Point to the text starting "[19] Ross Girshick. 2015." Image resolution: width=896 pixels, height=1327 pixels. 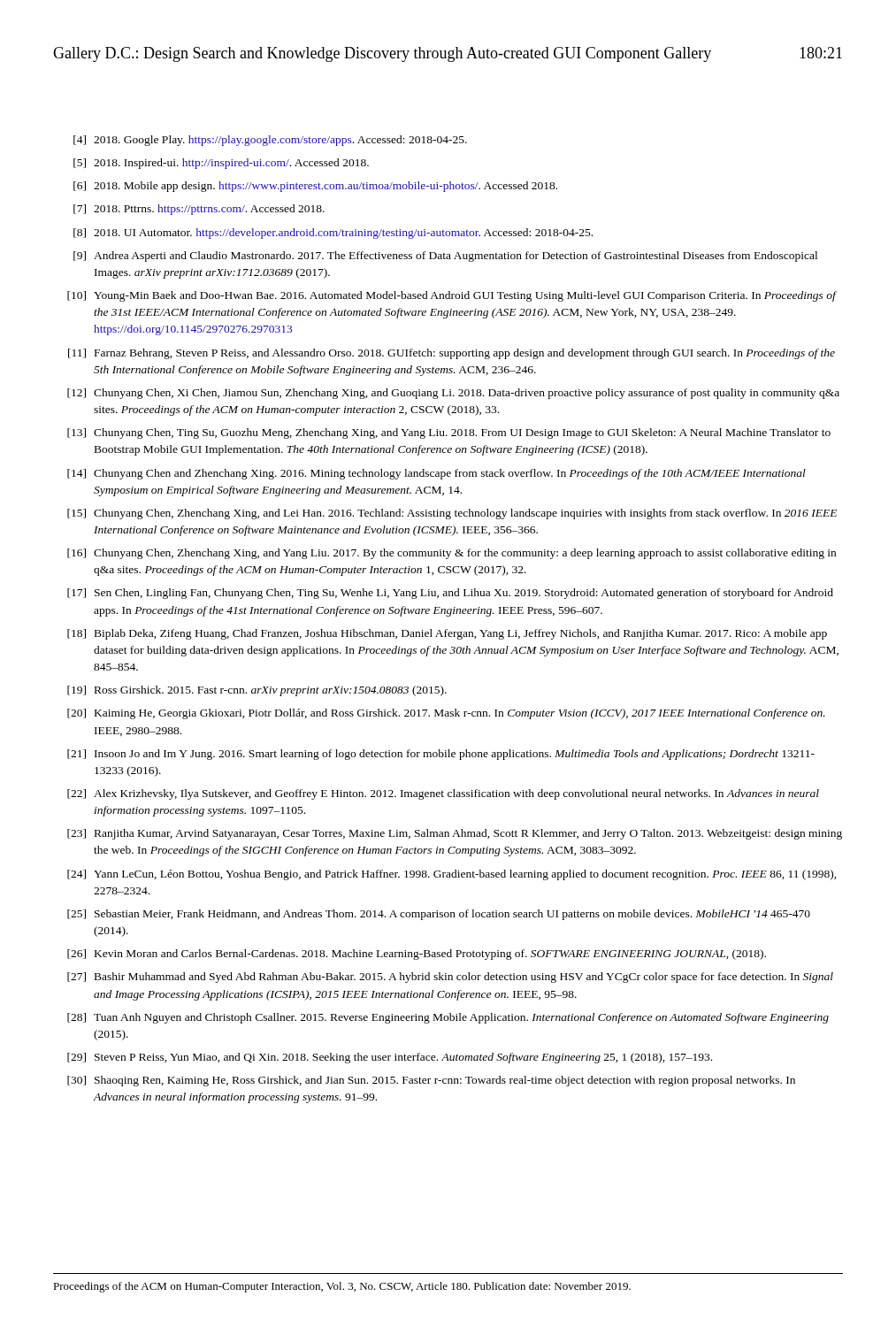pyautogui.click(x=448, y=690)
